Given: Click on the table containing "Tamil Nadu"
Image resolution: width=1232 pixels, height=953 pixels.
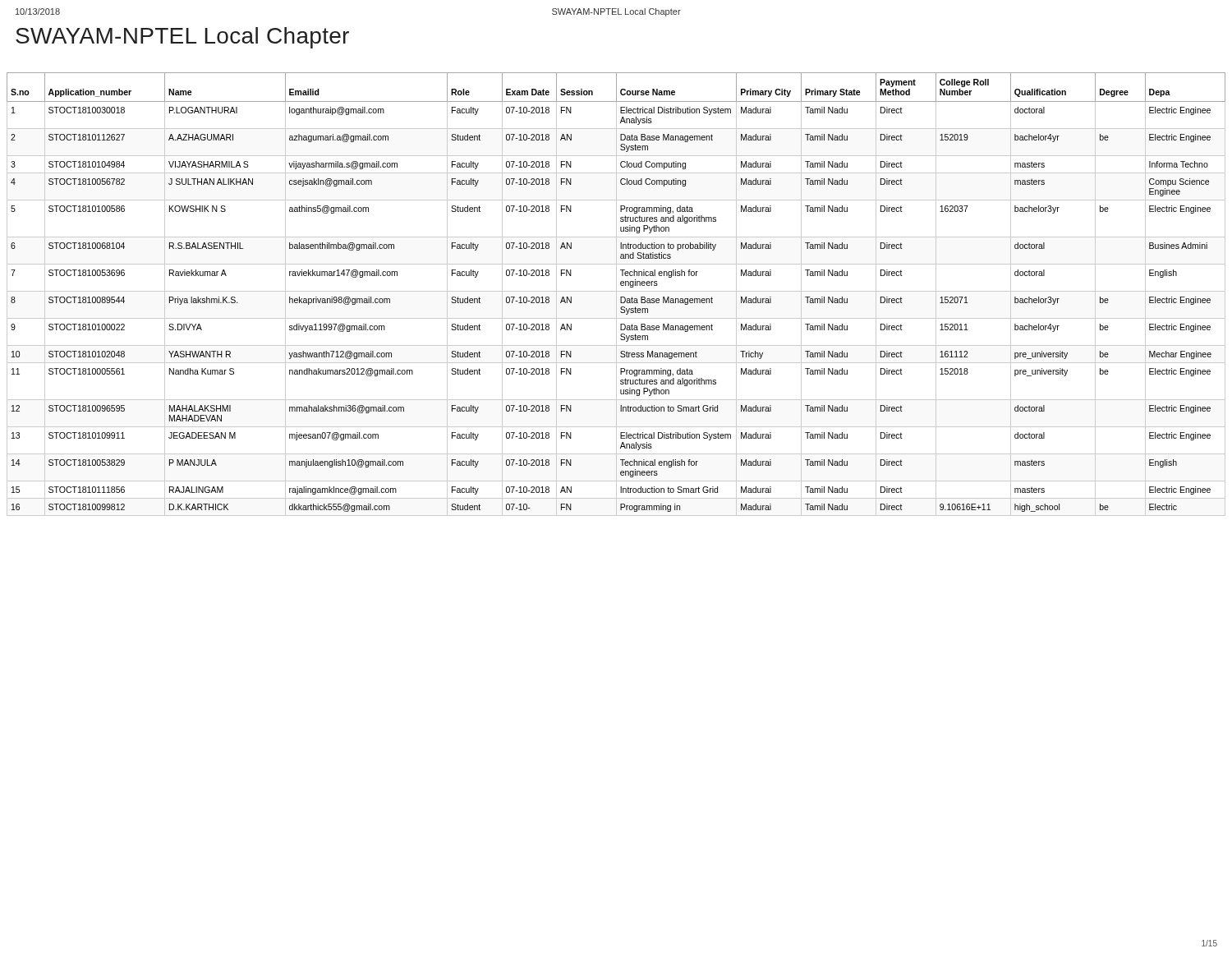Looking at the screenshot, I should coord(616,504).
